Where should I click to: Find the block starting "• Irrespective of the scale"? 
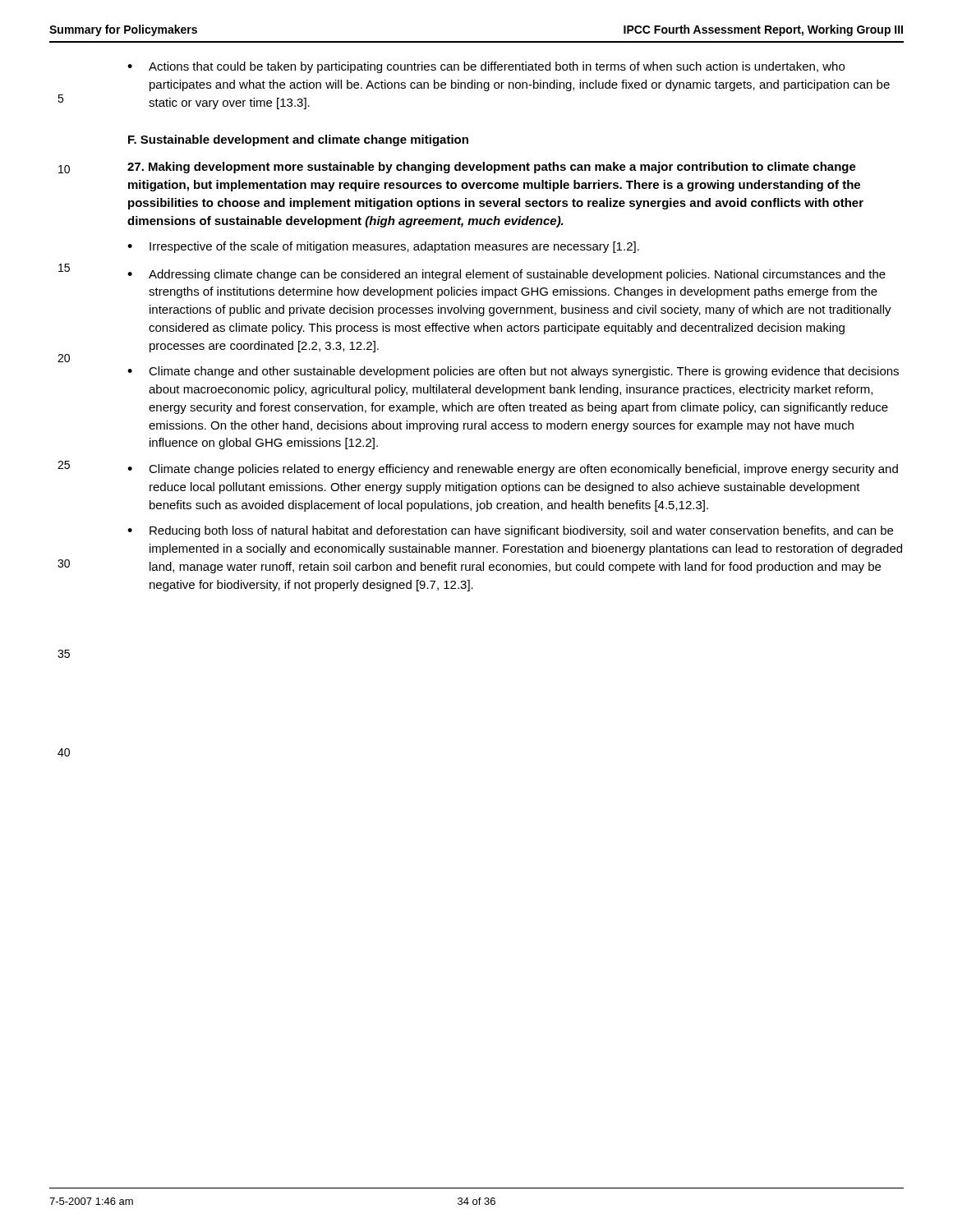(x=516, y=247)
